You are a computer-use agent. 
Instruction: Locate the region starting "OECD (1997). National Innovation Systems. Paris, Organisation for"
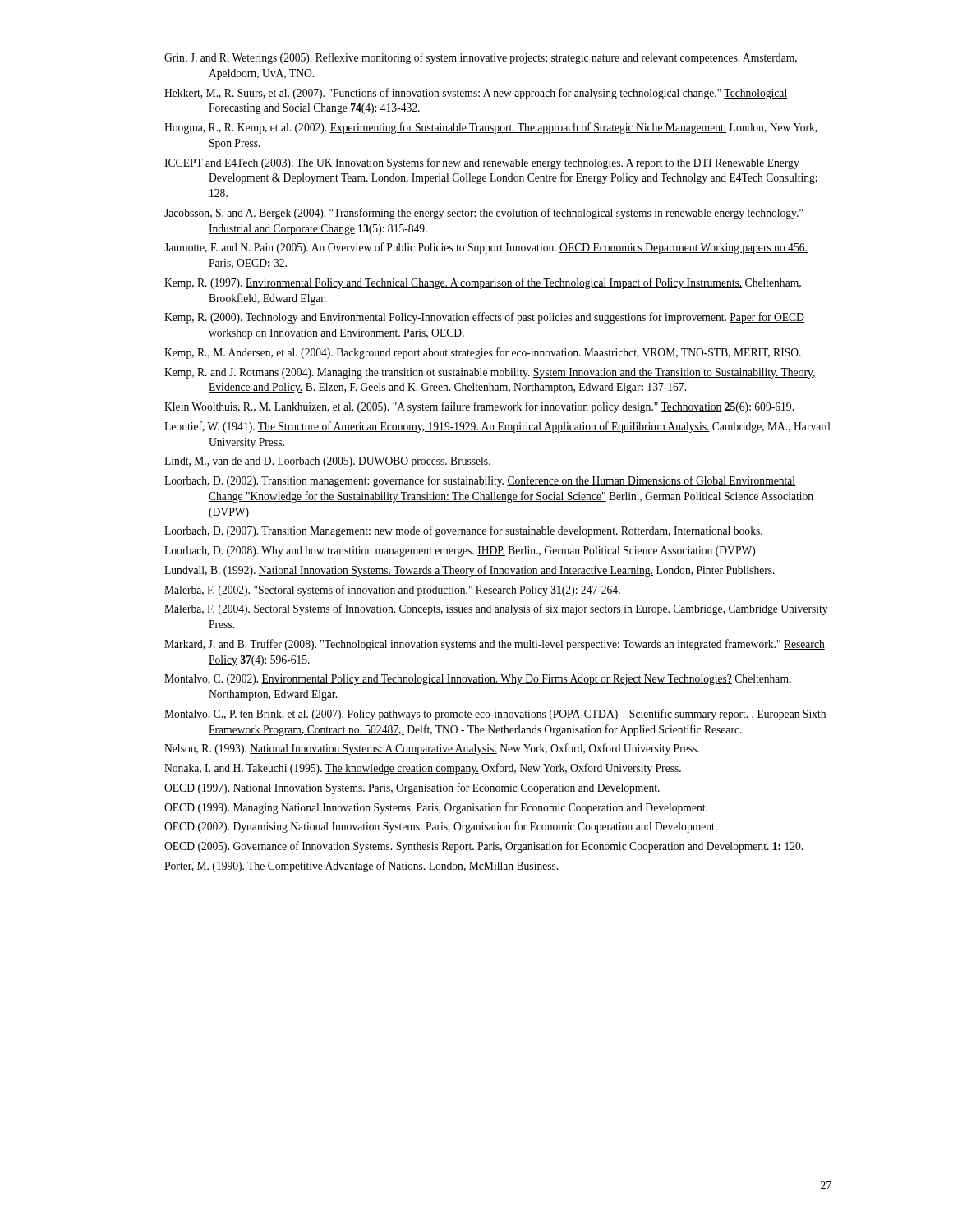click(412, 788)
